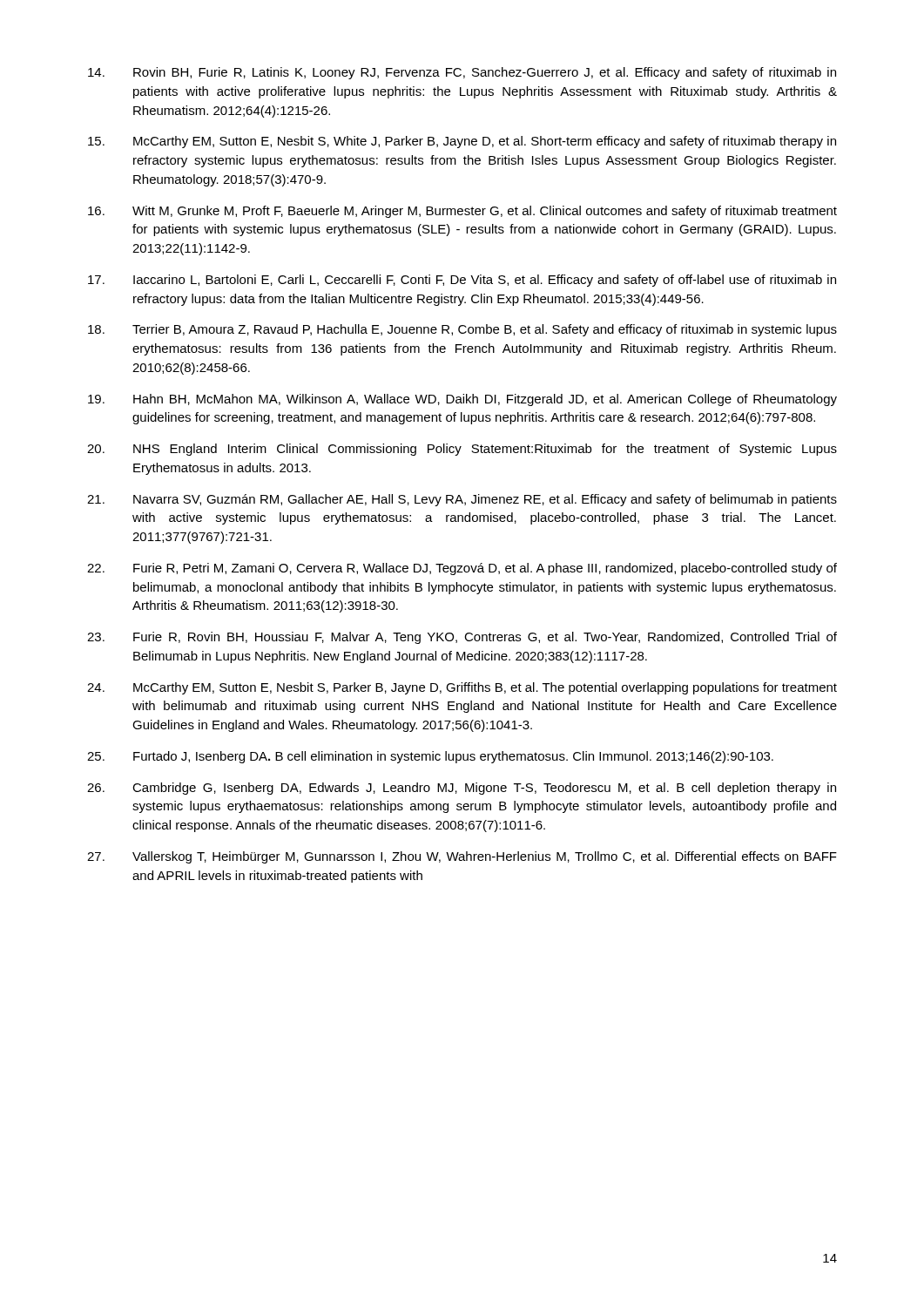Locate the list item with the text "15. McCarthy EM, Sutton E, Nesbit"
The height and width of the screenshot is (1307, 924).
tap(462, 160)
